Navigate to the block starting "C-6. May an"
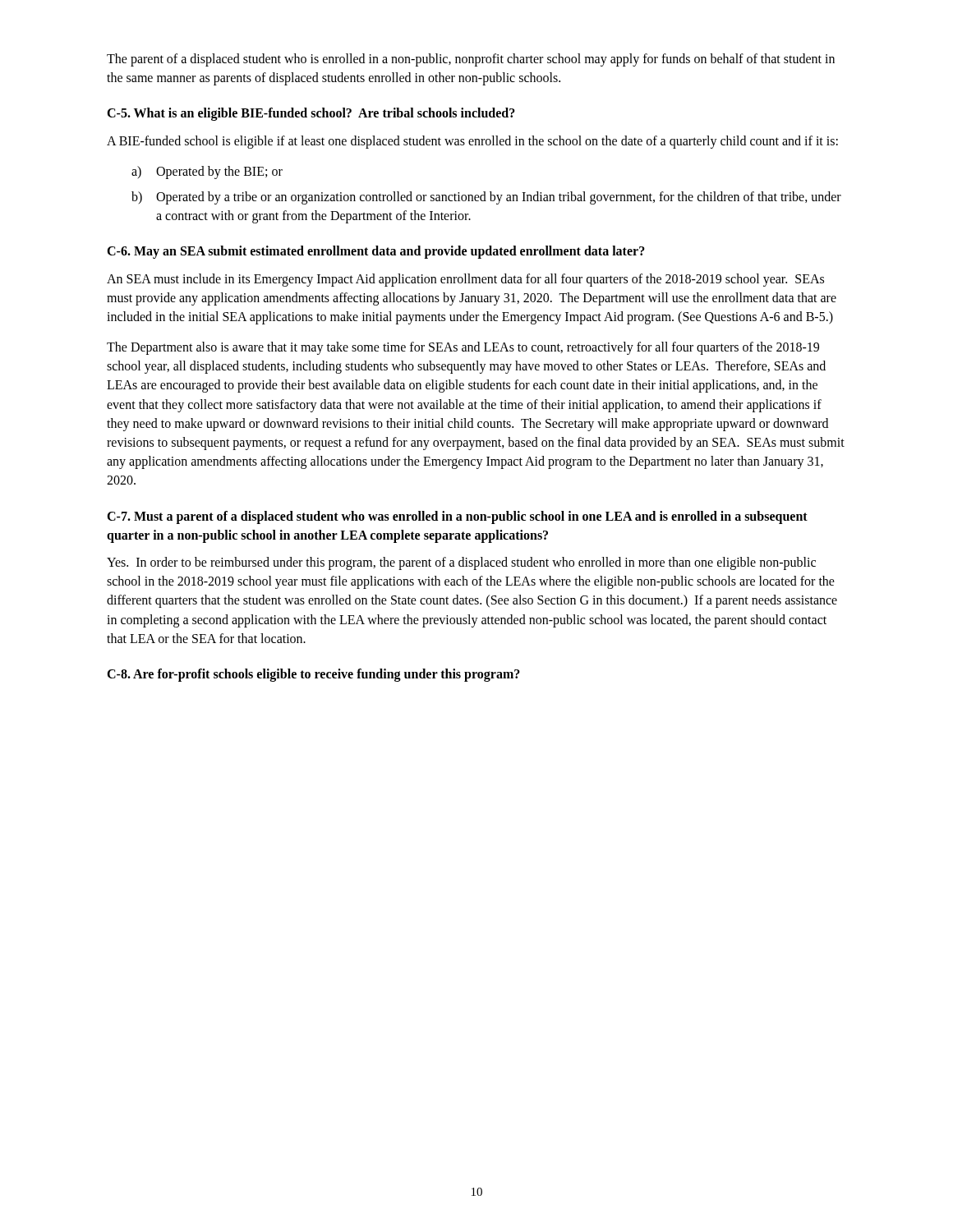953x1232 pixels. point(376,251)
